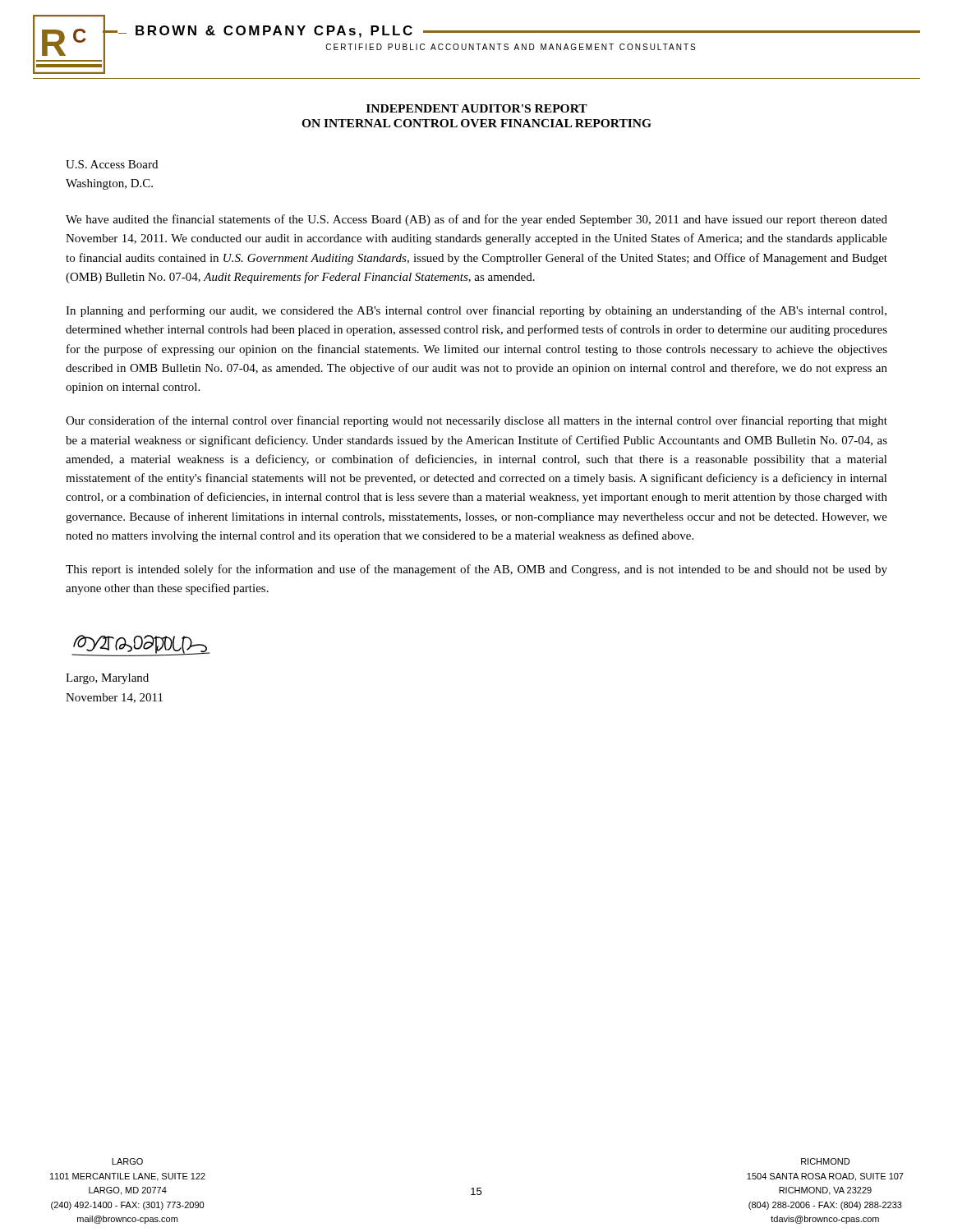Screen dimensions: 1232x953
Task: Navigate to the region starting "We have audited the"
Action: coord(476,248)
